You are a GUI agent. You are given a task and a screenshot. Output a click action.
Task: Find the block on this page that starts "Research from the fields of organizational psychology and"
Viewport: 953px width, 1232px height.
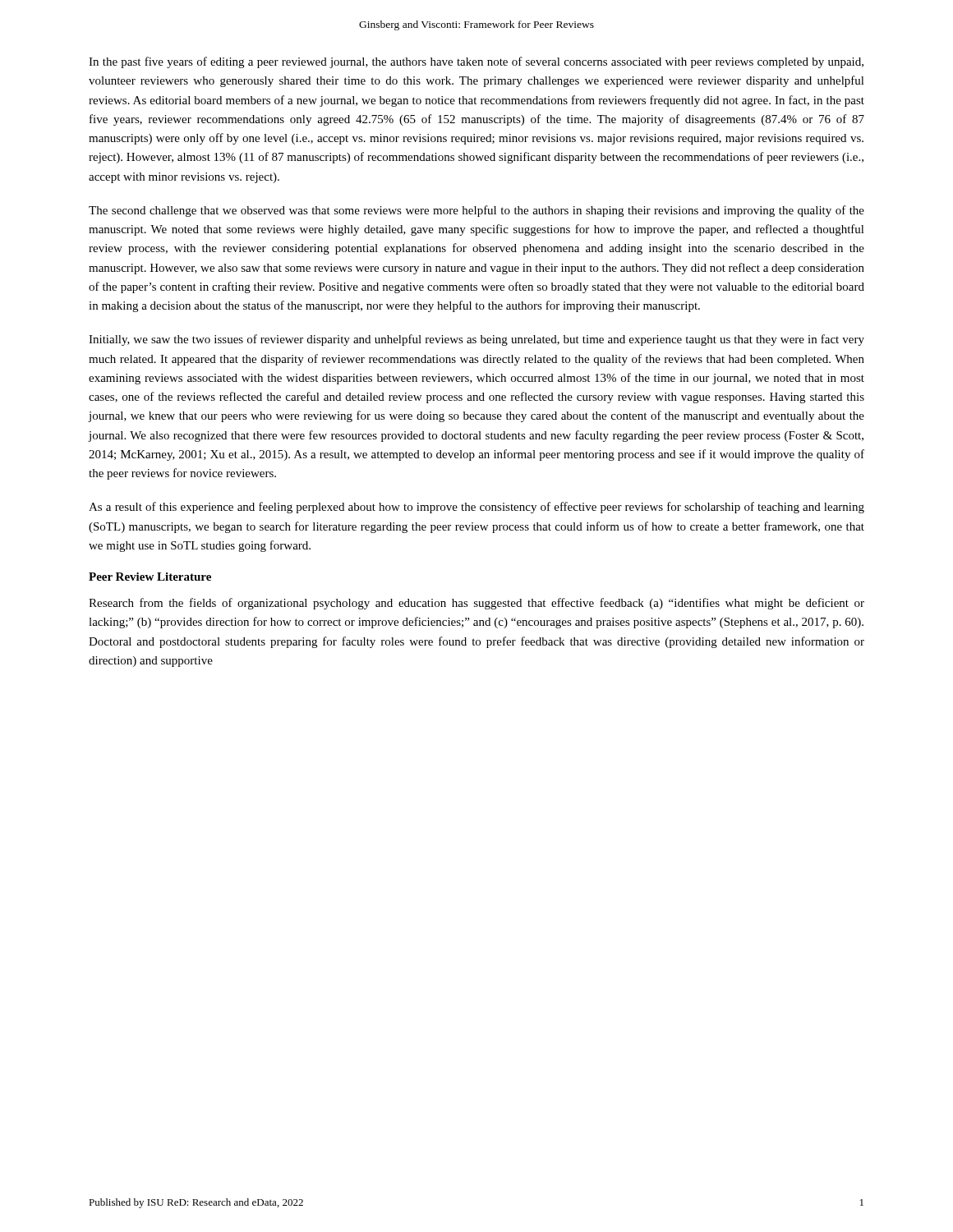coord(476,632)
